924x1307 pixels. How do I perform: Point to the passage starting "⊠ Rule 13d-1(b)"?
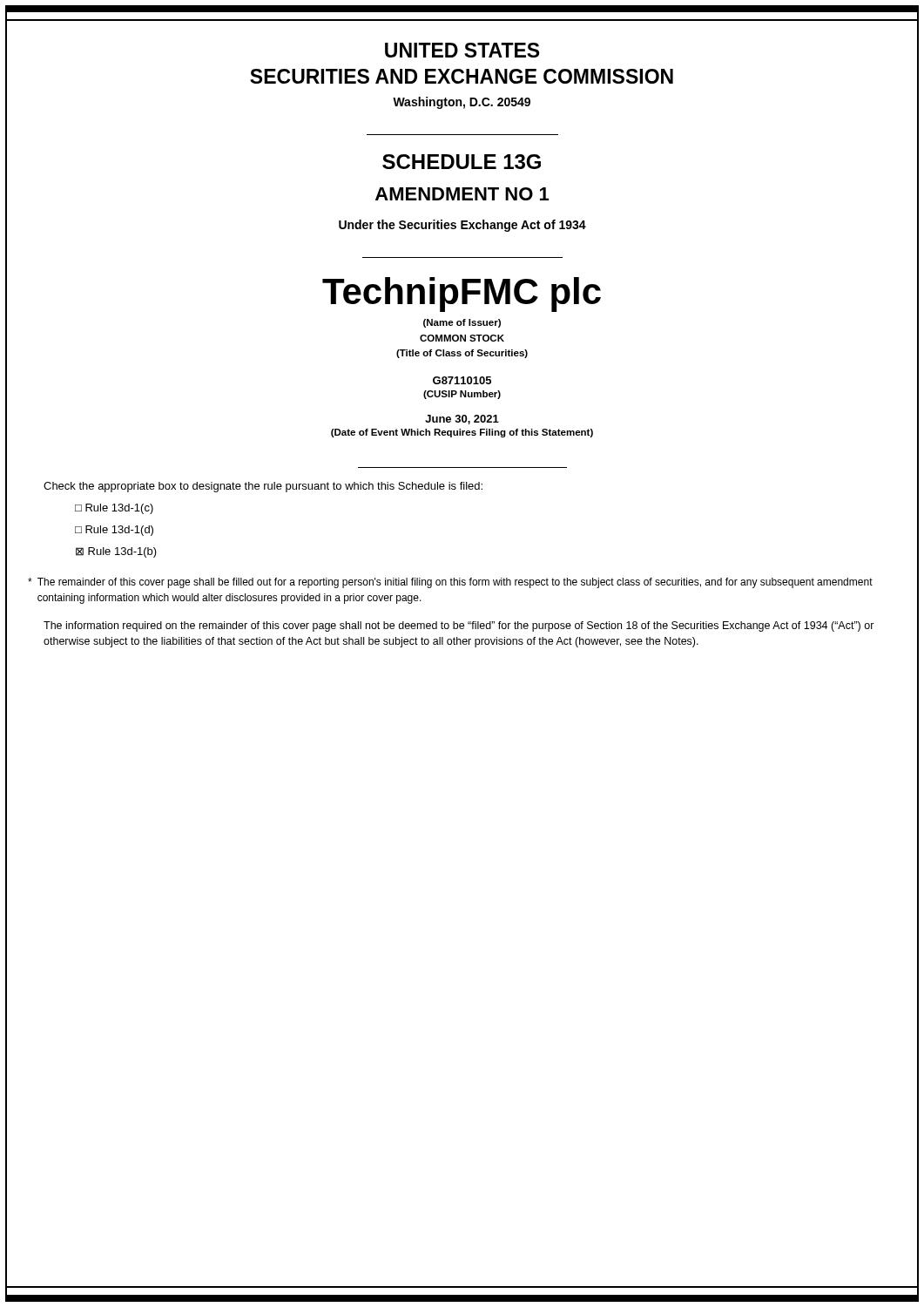[x=116, y=551]
